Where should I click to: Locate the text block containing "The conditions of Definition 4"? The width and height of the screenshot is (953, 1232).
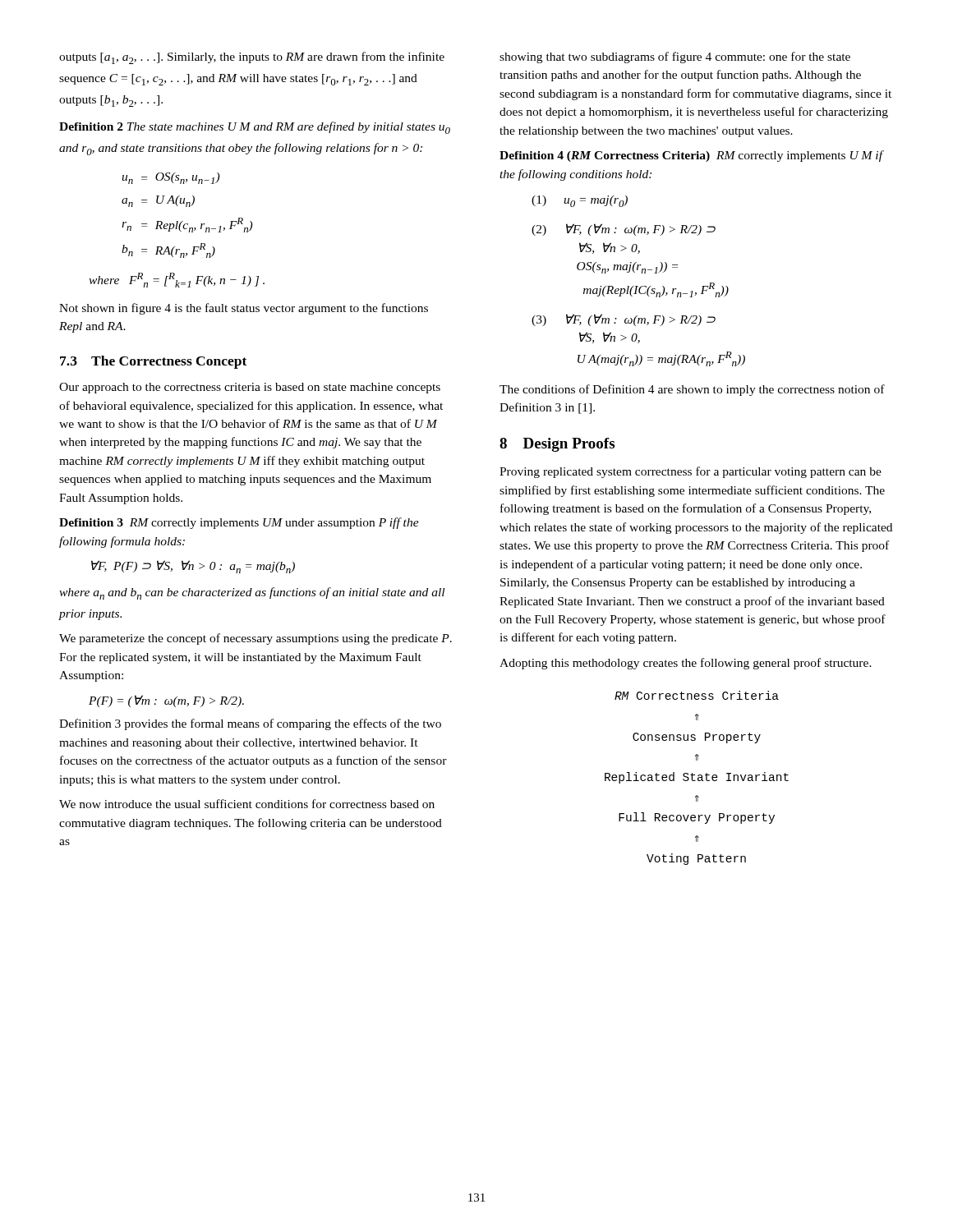pos(692,398)
